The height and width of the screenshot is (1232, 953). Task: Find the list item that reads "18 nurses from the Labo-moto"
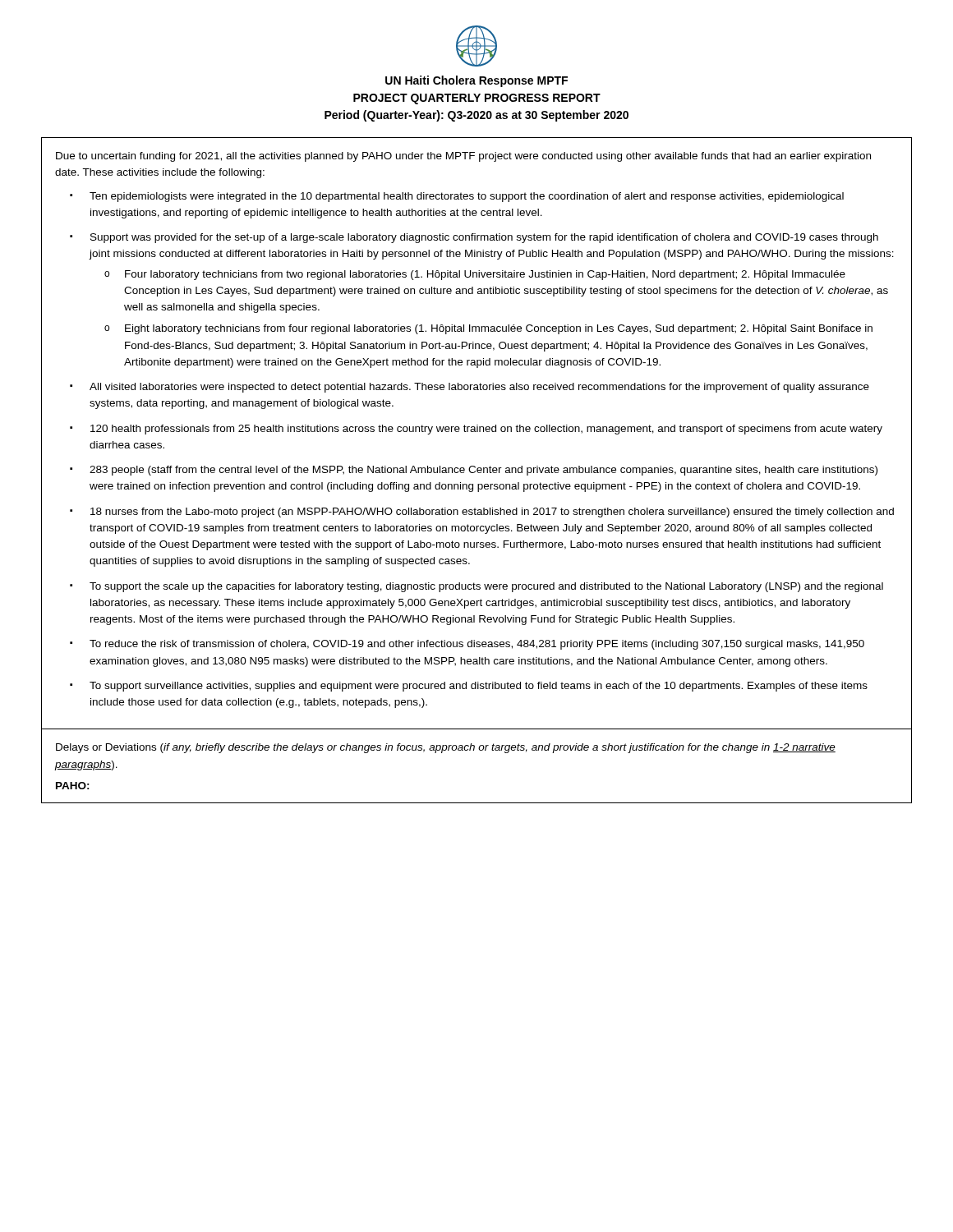(492, 536)
